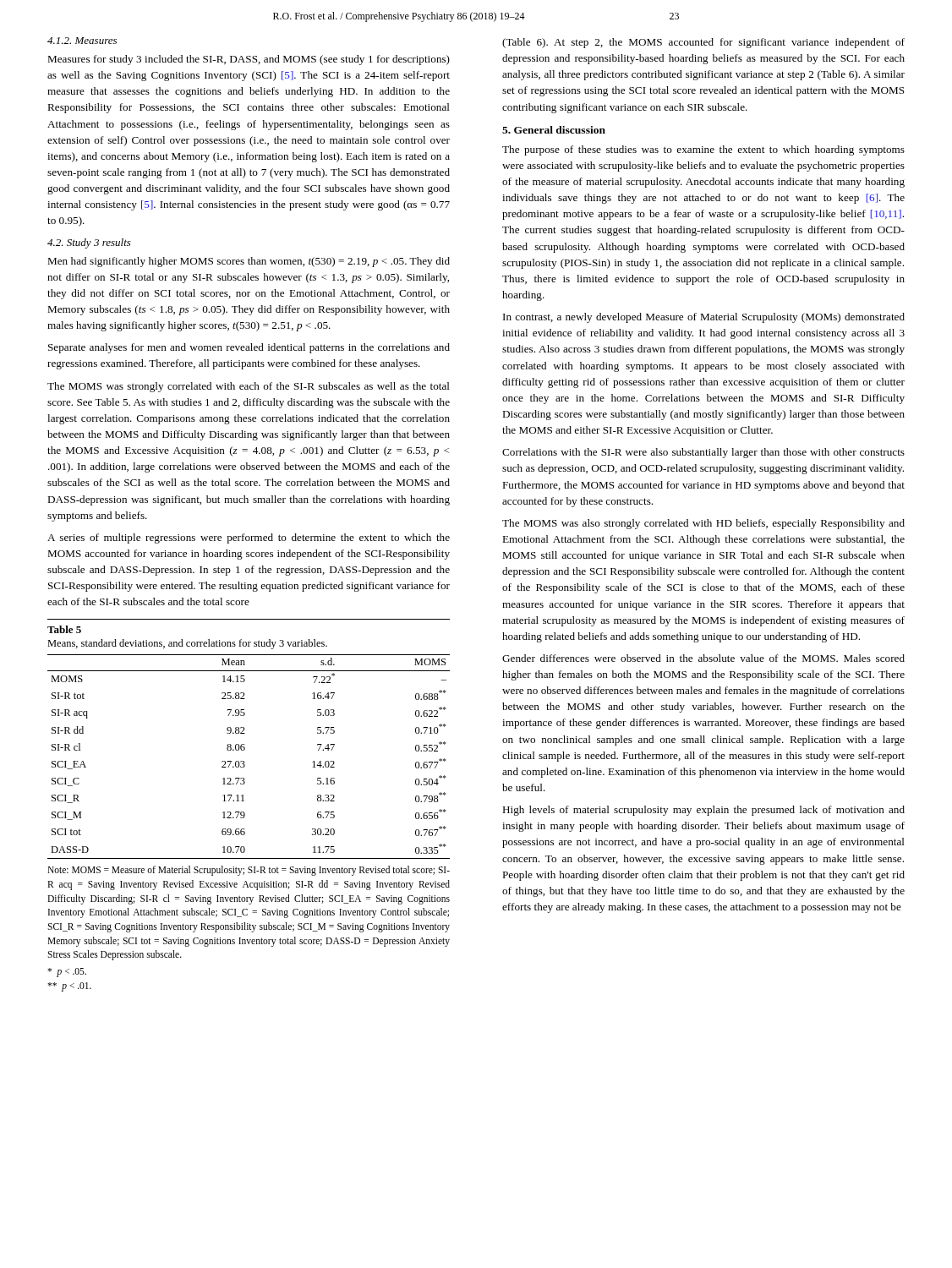Click the passage that begins "The MOMS was strongly correlated with each of"
This screenshot has height=1268, width=952.
(x=249, y=450)
